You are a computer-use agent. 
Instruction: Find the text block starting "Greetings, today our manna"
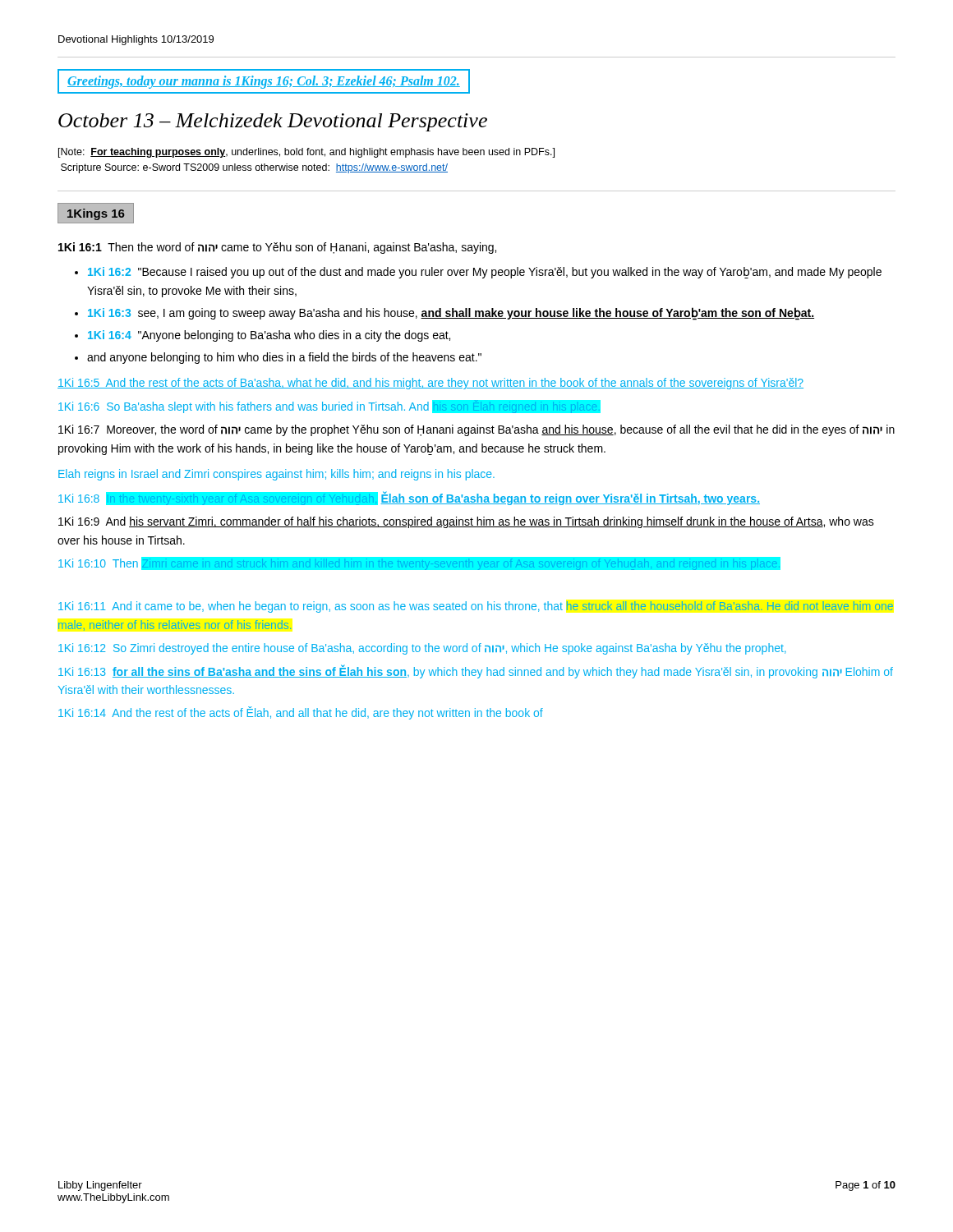(x=264, y=81)
